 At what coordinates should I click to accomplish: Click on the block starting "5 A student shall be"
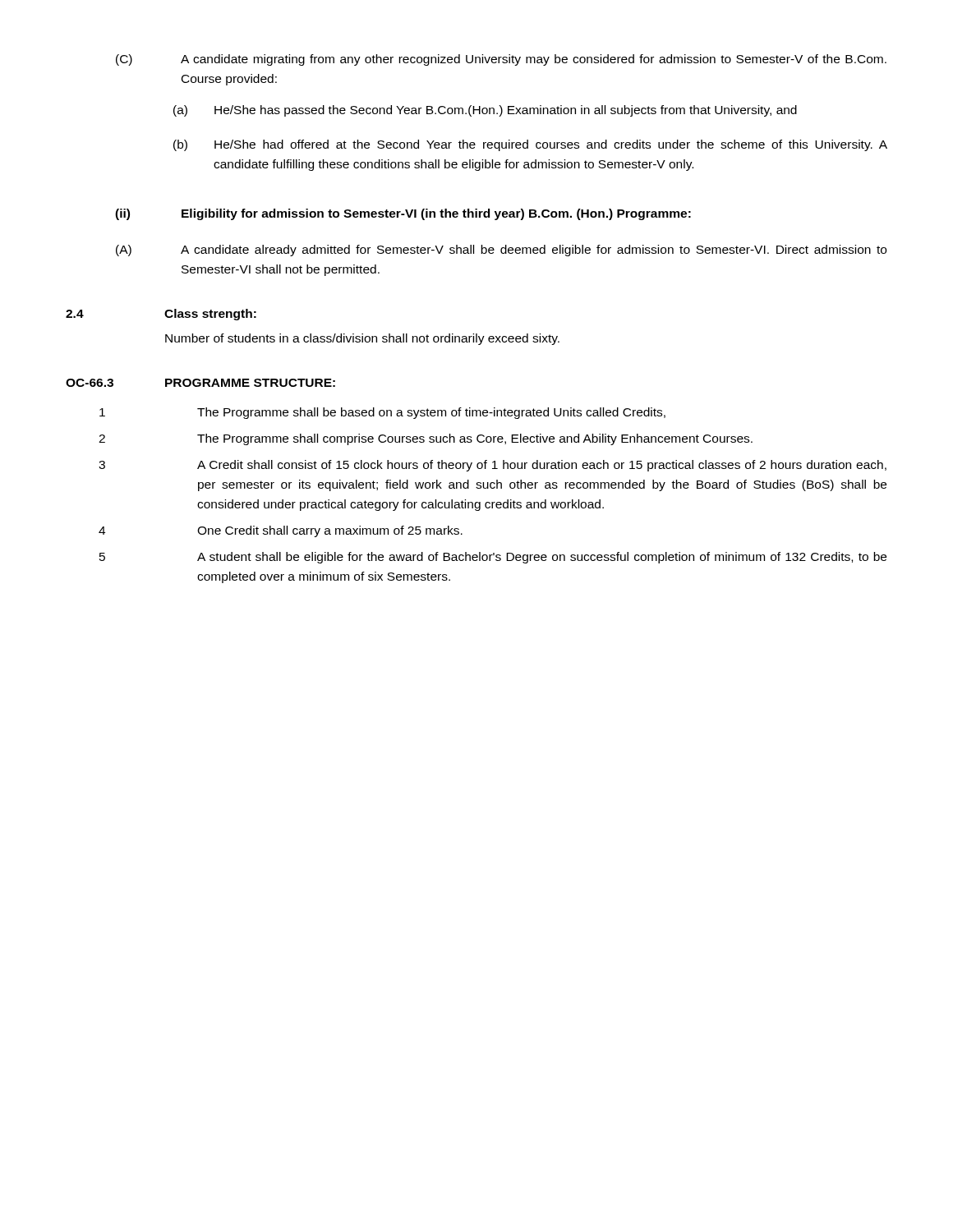pos(476,567)
